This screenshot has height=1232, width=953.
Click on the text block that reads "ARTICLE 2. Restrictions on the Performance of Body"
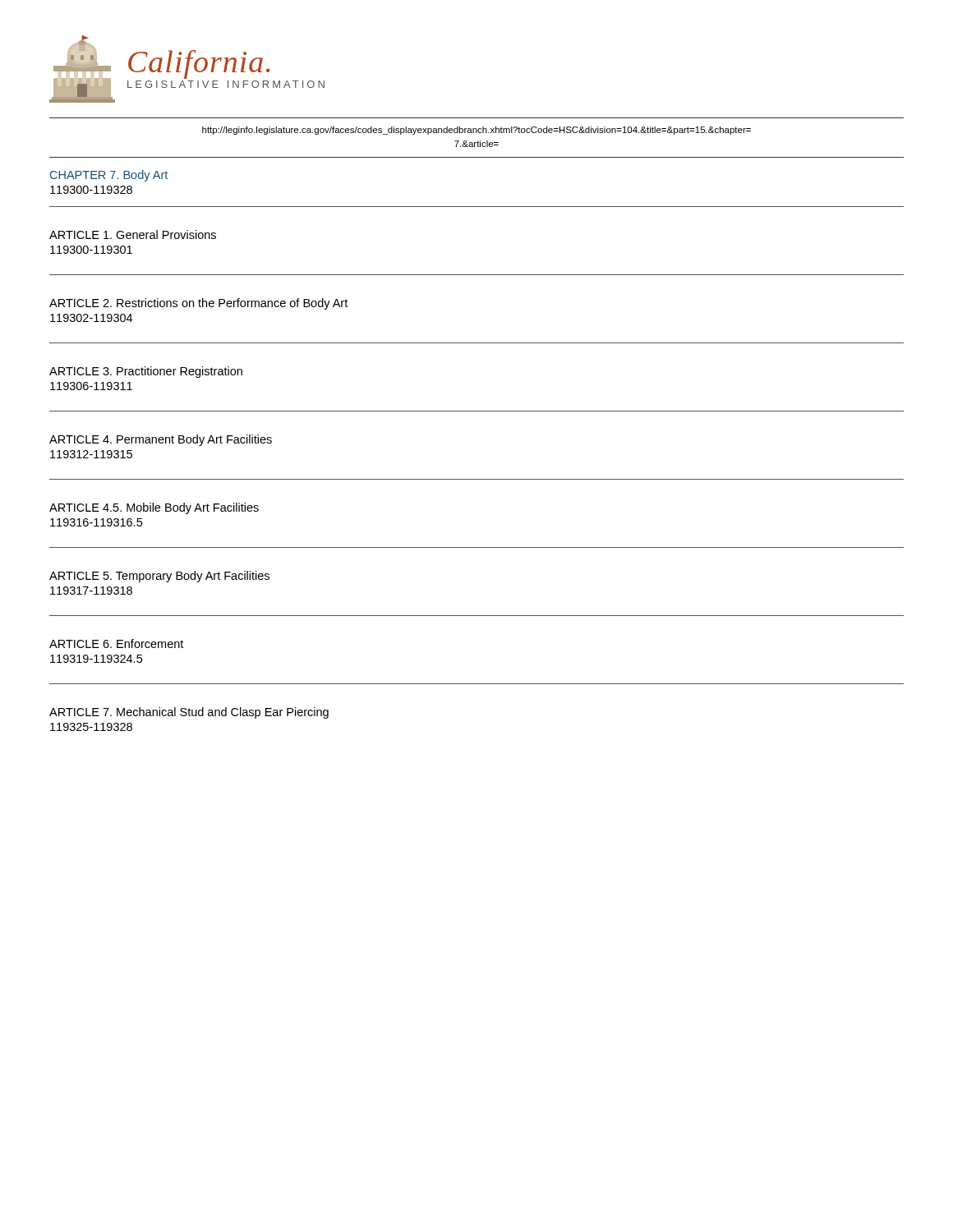point(198,304)
